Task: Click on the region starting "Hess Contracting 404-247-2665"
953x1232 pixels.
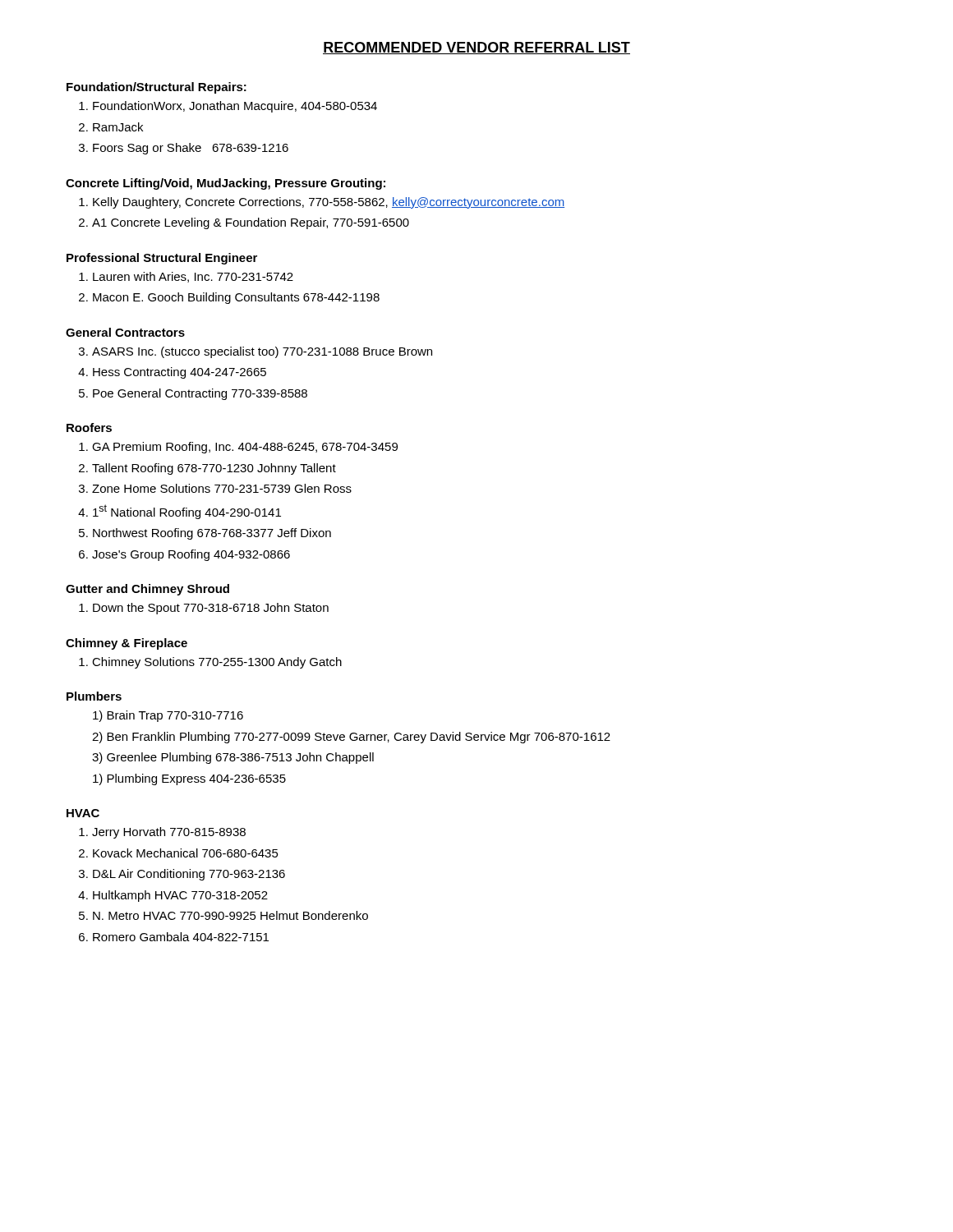Action: click(x=179, y=372)
